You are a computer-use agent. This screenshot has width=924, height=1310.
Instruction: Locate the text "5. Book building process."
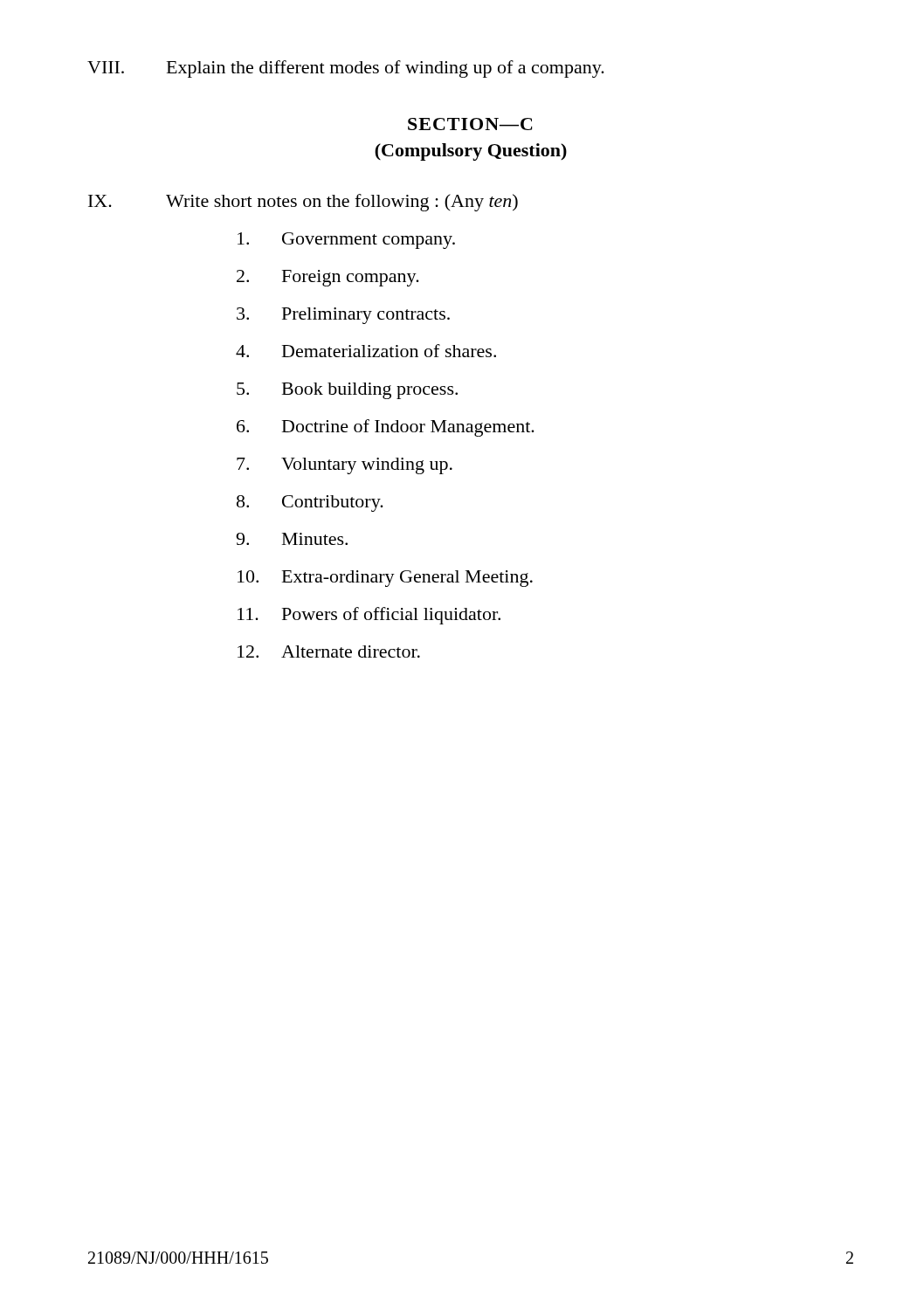pos(347,388)
